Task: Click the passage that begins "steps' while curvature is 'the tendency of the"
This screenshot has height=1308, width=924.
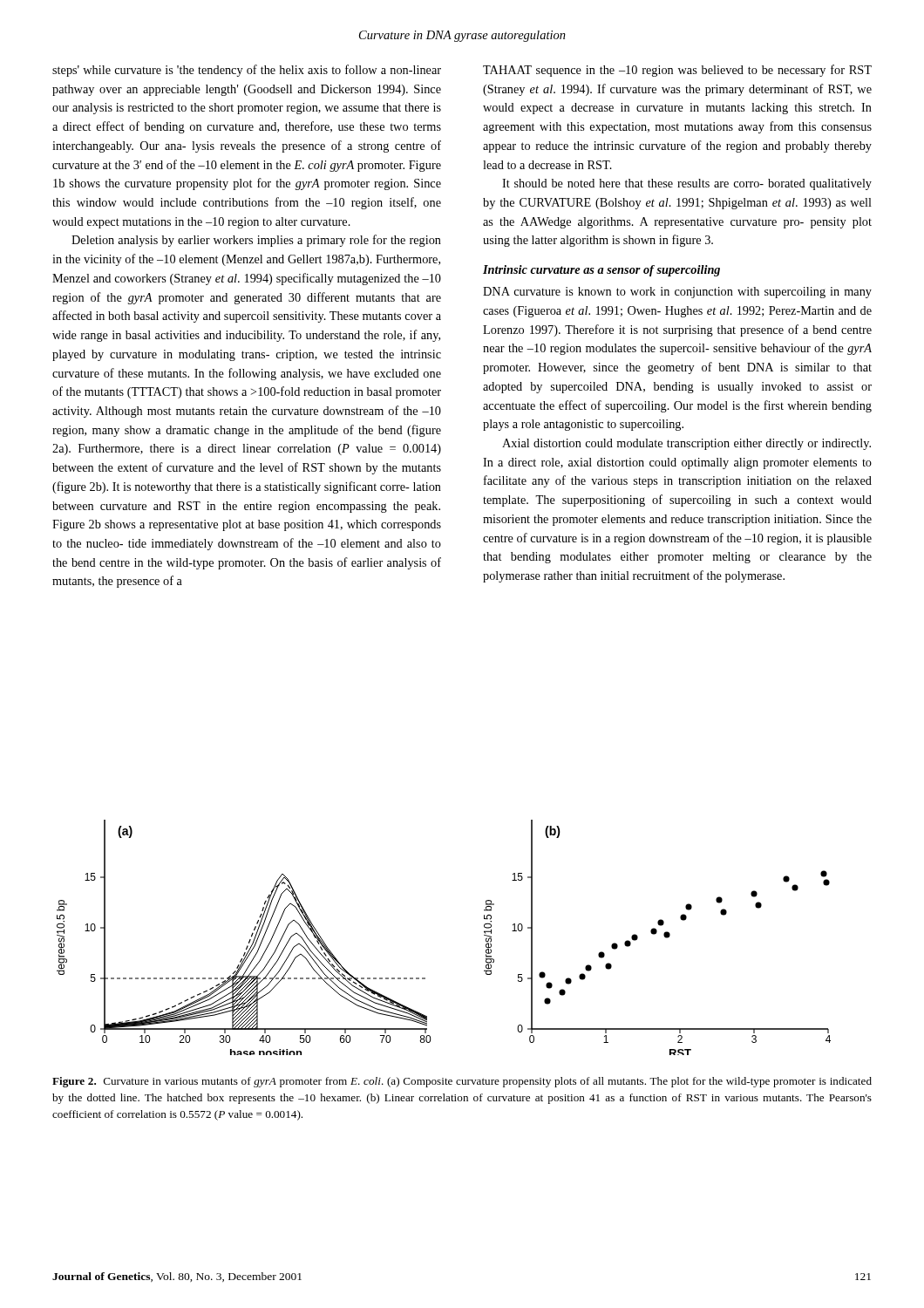Action: click(247, 326)
